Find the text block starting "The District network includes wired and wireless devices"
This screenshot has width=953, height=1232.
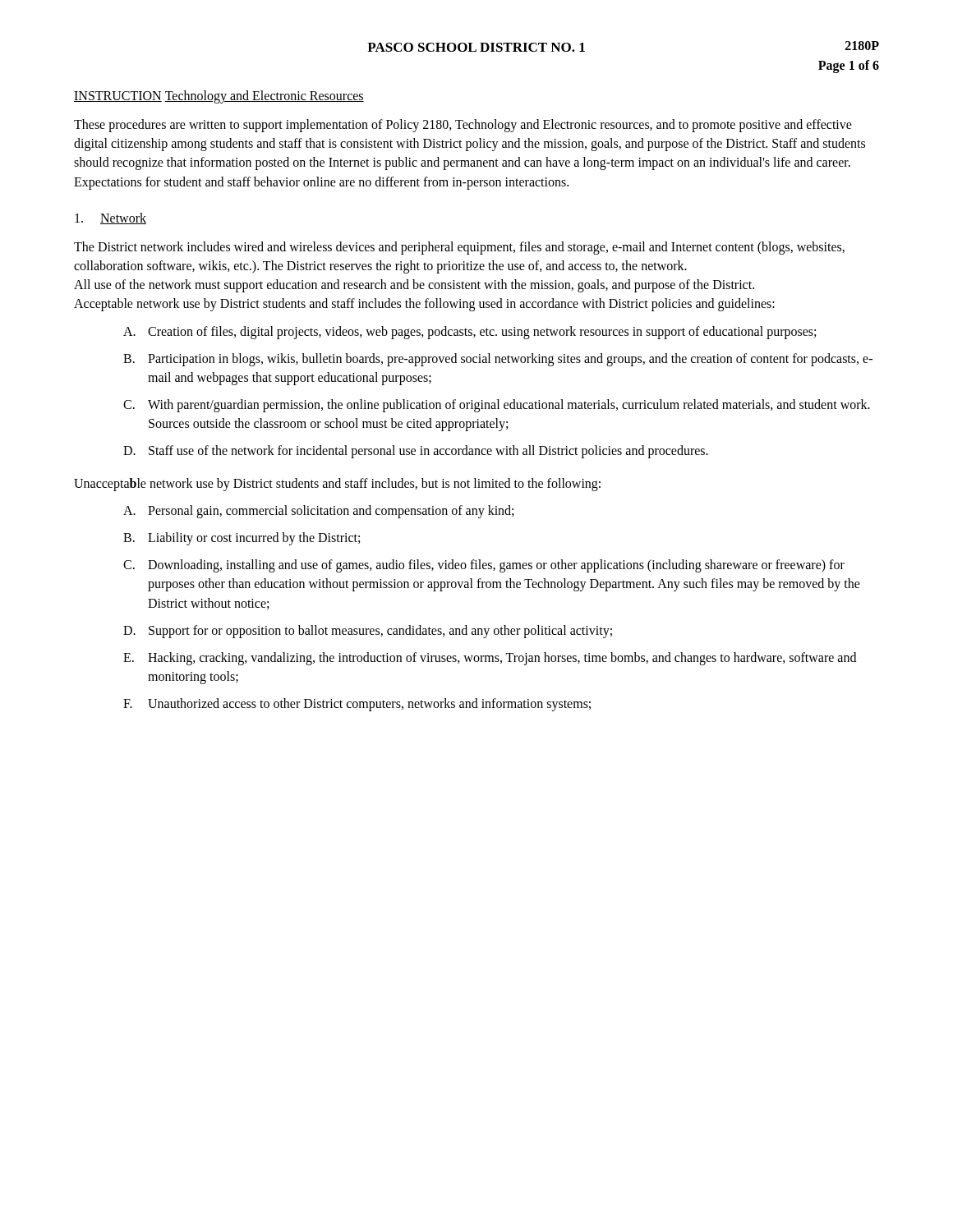click(460, 256)
